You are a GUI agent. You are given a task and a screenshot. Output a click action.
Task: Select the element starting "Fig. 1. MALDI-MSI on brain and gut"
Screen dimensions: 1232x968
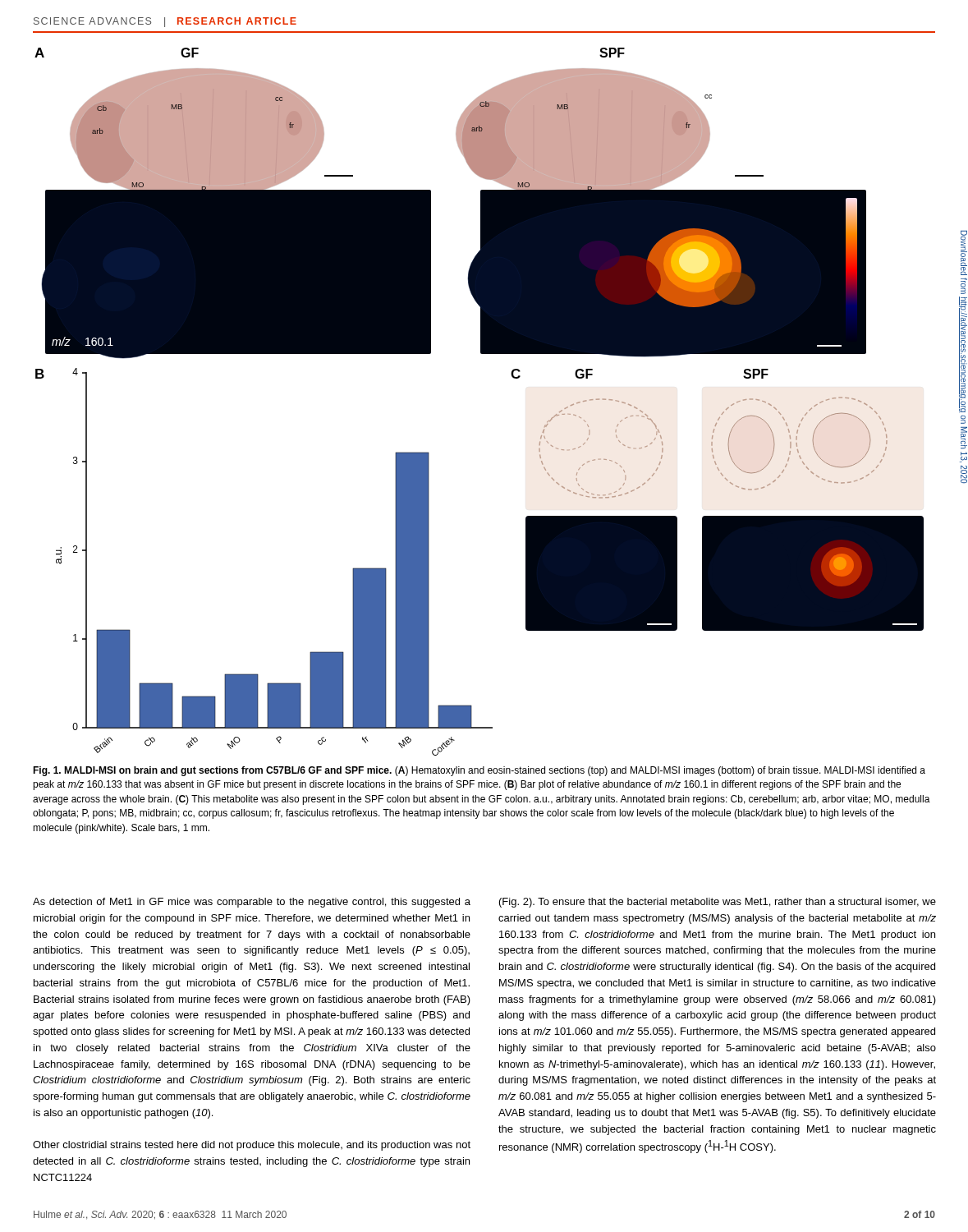(x=481, y=799)
